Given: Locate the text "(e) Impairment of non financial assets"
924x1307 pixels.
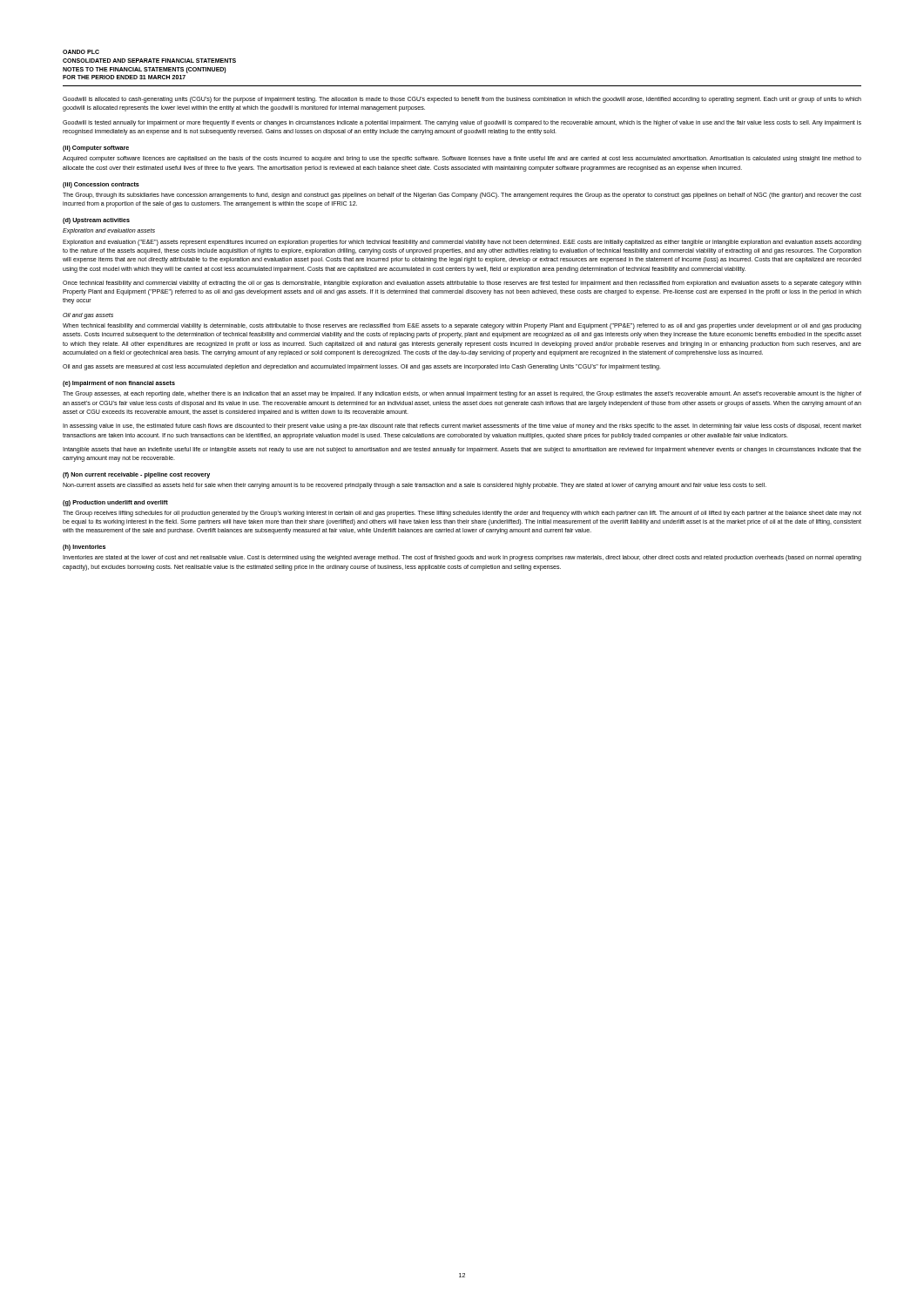Looking at the screenshot, I should (119, 383).
